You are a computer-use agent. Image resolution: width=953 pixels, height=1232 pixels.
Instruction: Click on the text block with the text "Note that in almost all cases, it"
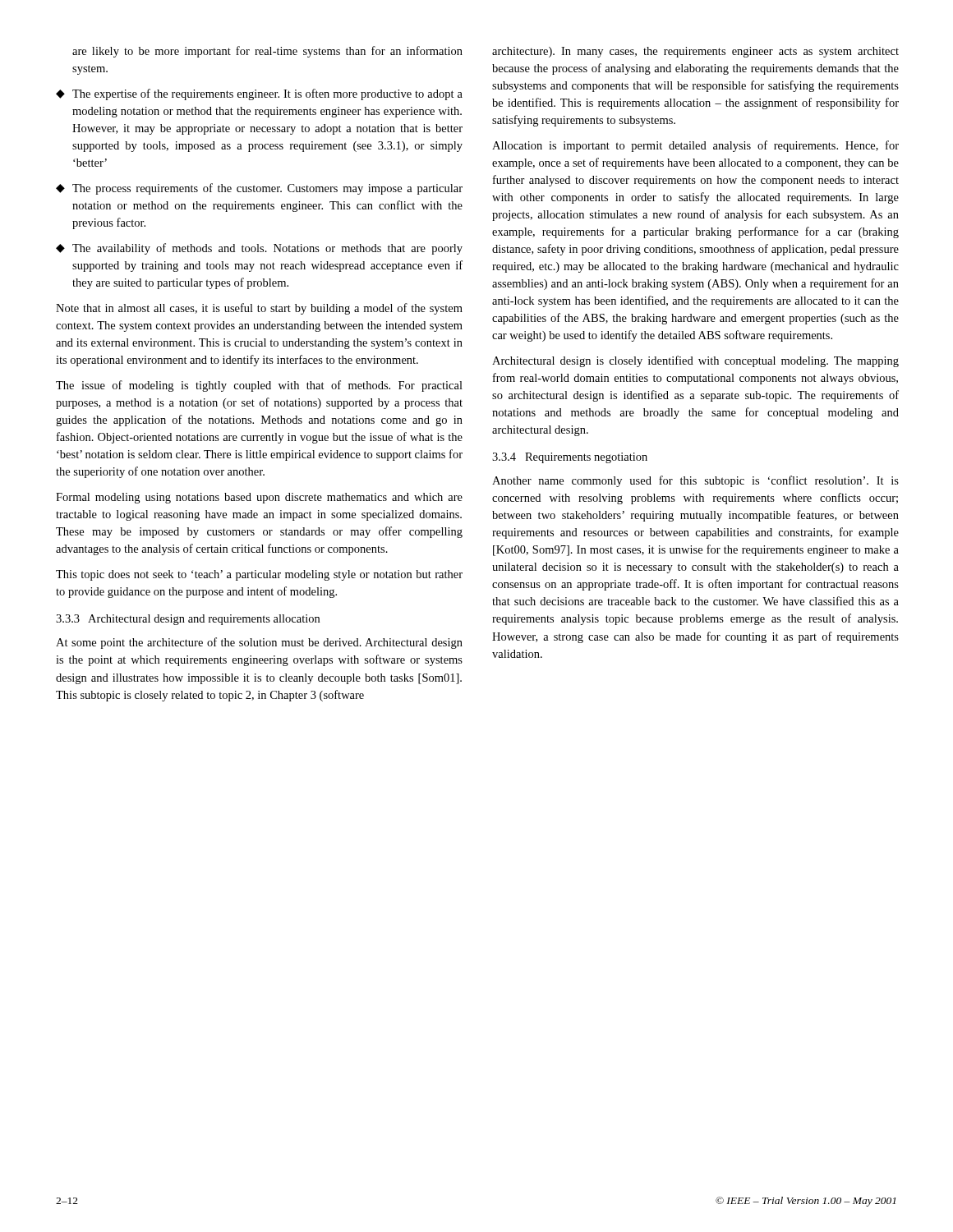coord(259,334)
